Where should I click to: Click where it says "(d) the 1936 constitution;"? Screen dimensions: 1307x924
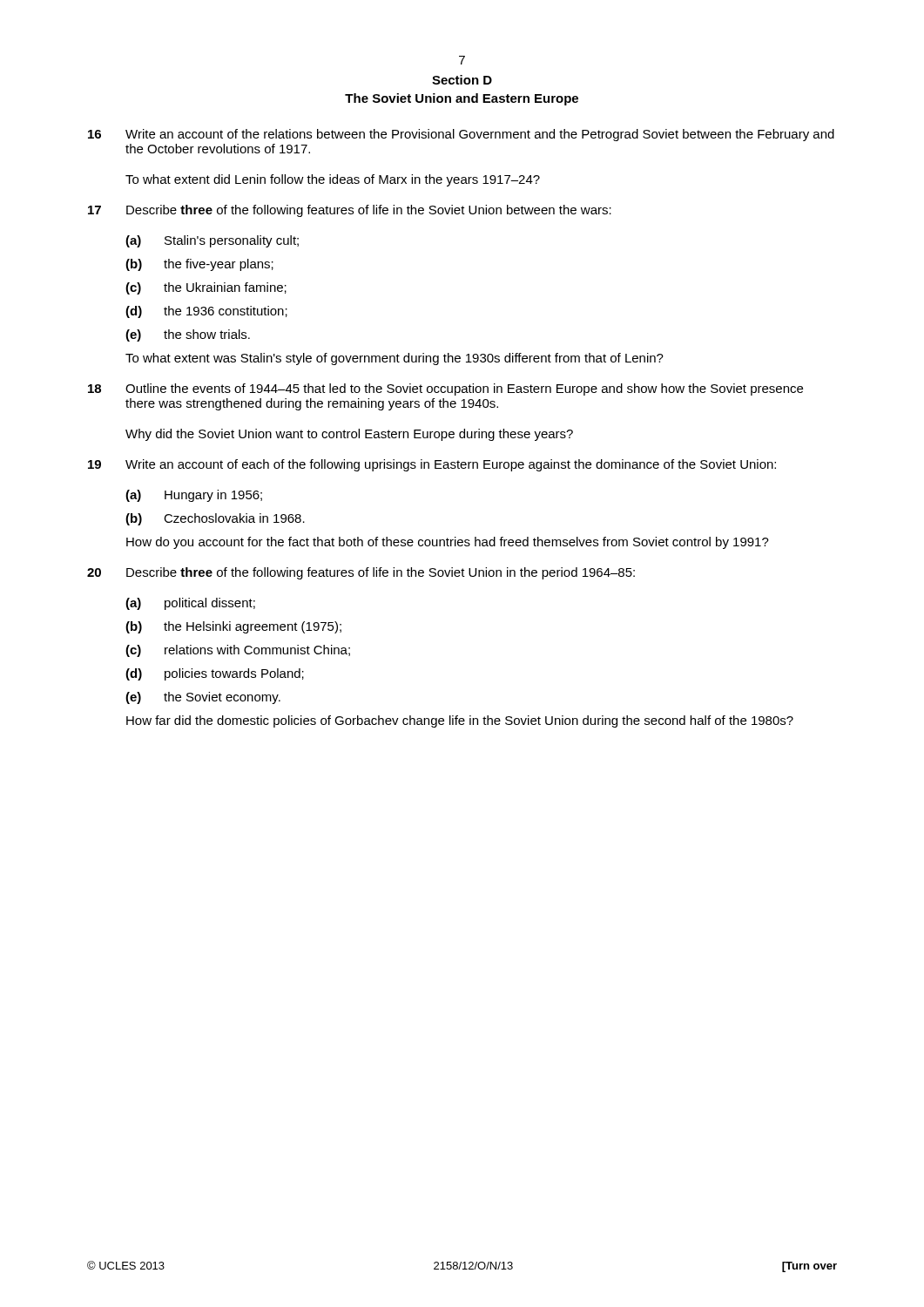pos(207,311)
